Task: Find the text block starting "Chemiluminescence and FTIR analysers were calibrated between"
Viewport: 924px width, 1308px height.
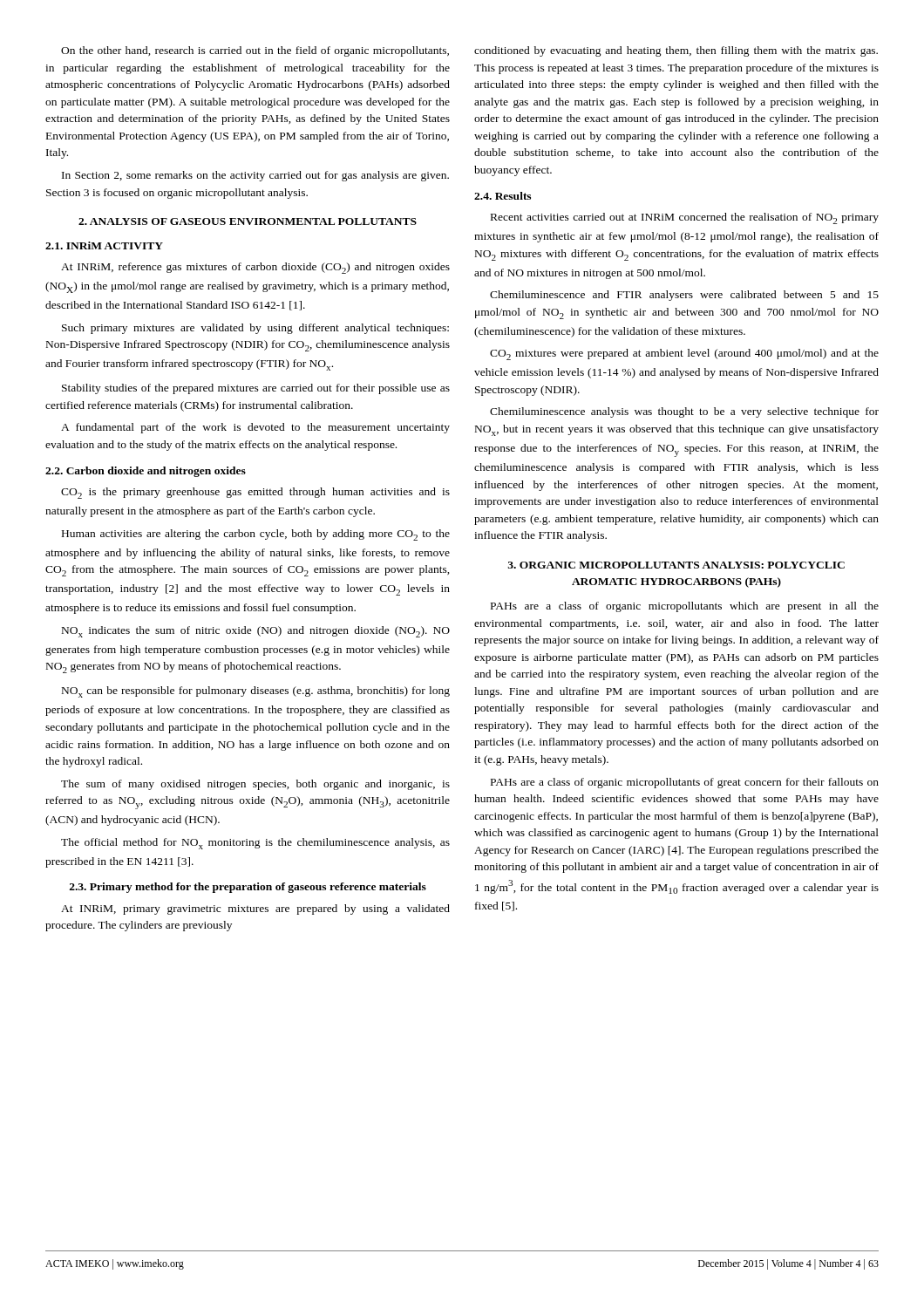Action: pyautogui.click(x=676, y=313)
